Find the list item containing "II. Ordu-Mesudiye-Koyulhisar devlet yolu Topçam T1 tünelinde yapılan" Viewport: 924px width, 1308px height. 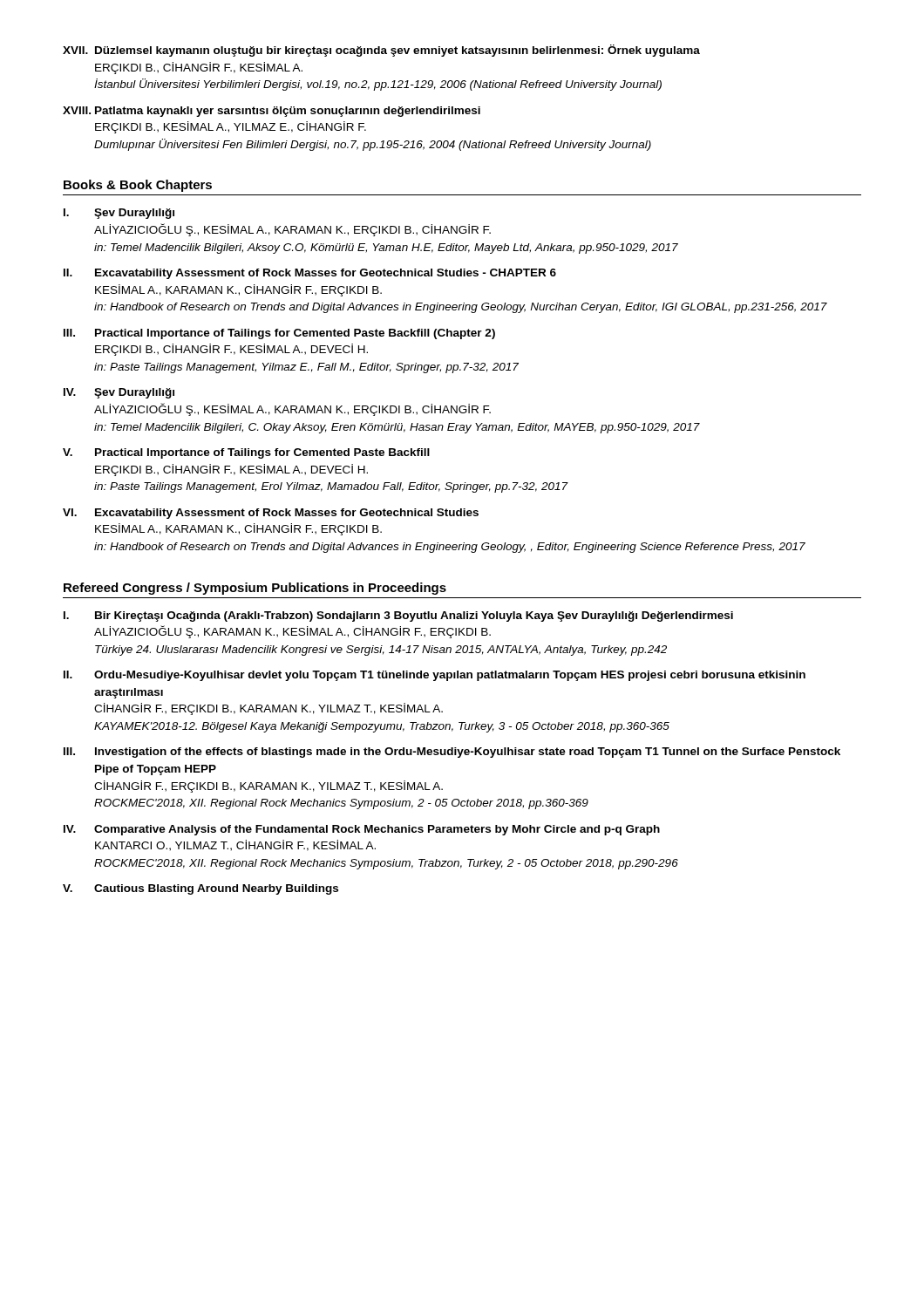[435, 676]
